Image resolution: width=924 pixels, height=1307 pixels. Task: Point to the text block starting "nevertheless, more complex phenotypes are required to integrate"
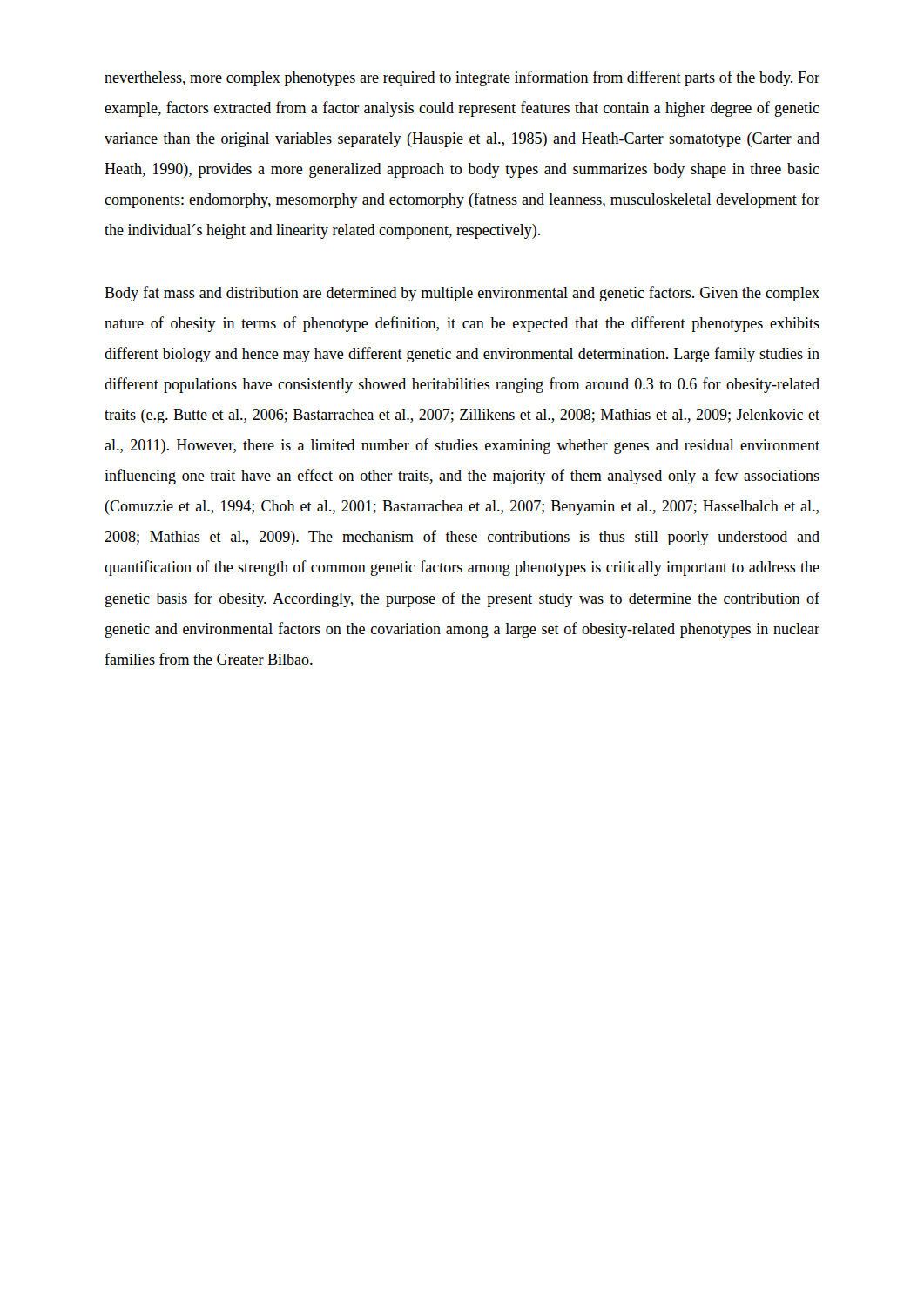click(x=462, y=154)
